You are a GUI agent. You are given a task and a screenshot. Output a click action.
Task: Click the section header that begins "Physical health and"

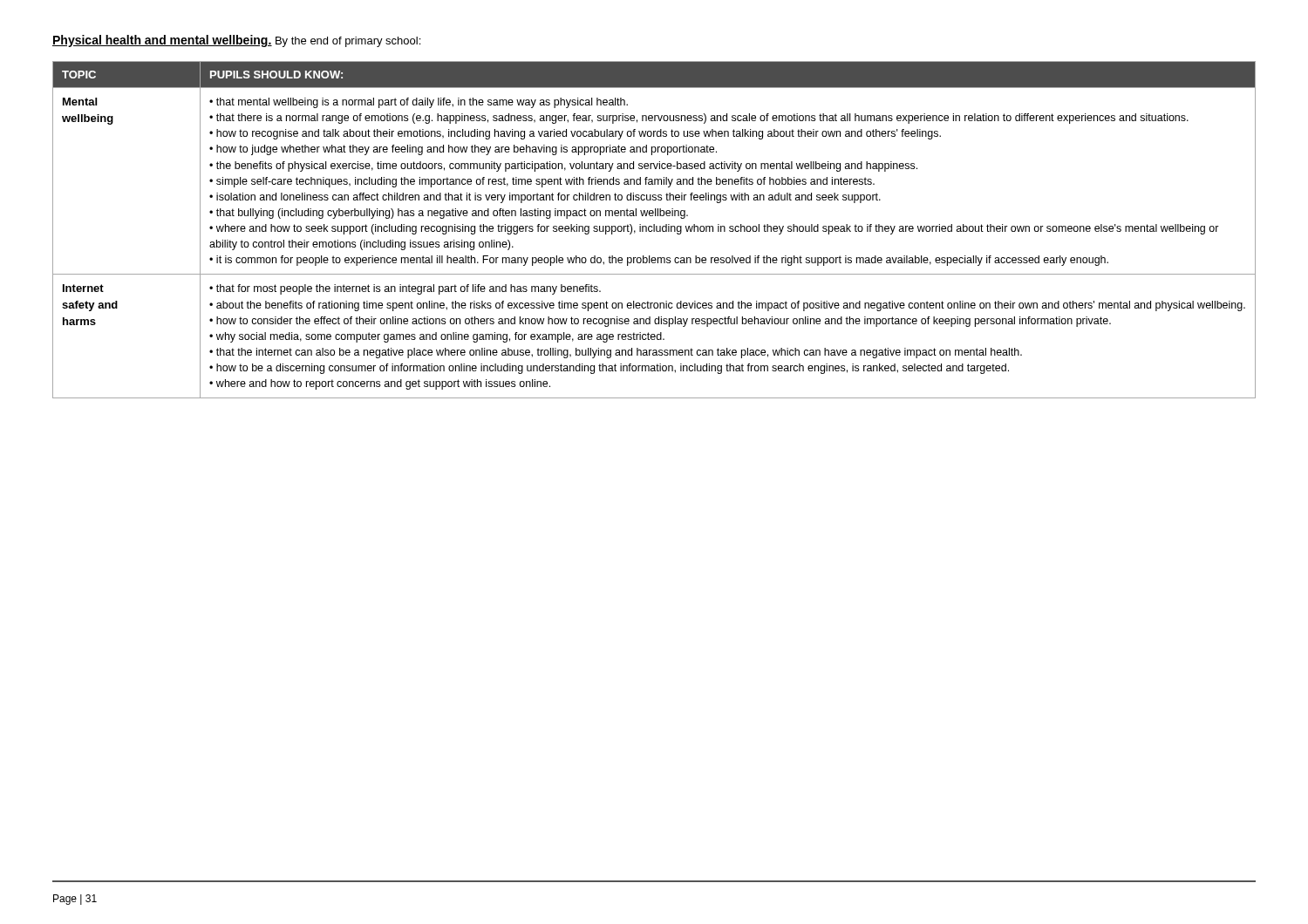click(x=162, y=40)
